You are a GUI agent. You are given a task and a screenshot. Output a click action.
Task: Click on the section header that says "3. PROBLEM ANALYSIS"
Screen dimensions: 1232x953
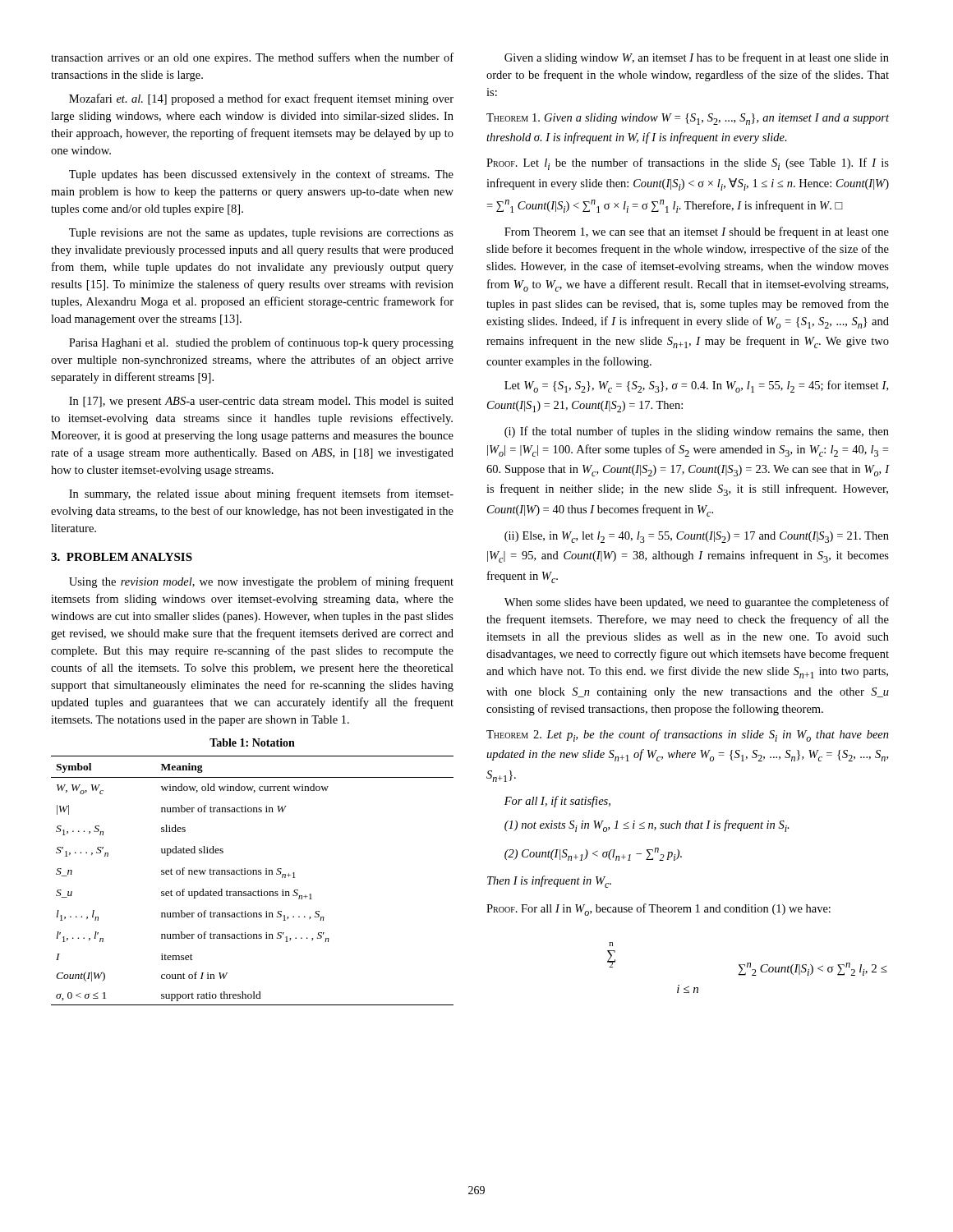(x=122, y=557)
